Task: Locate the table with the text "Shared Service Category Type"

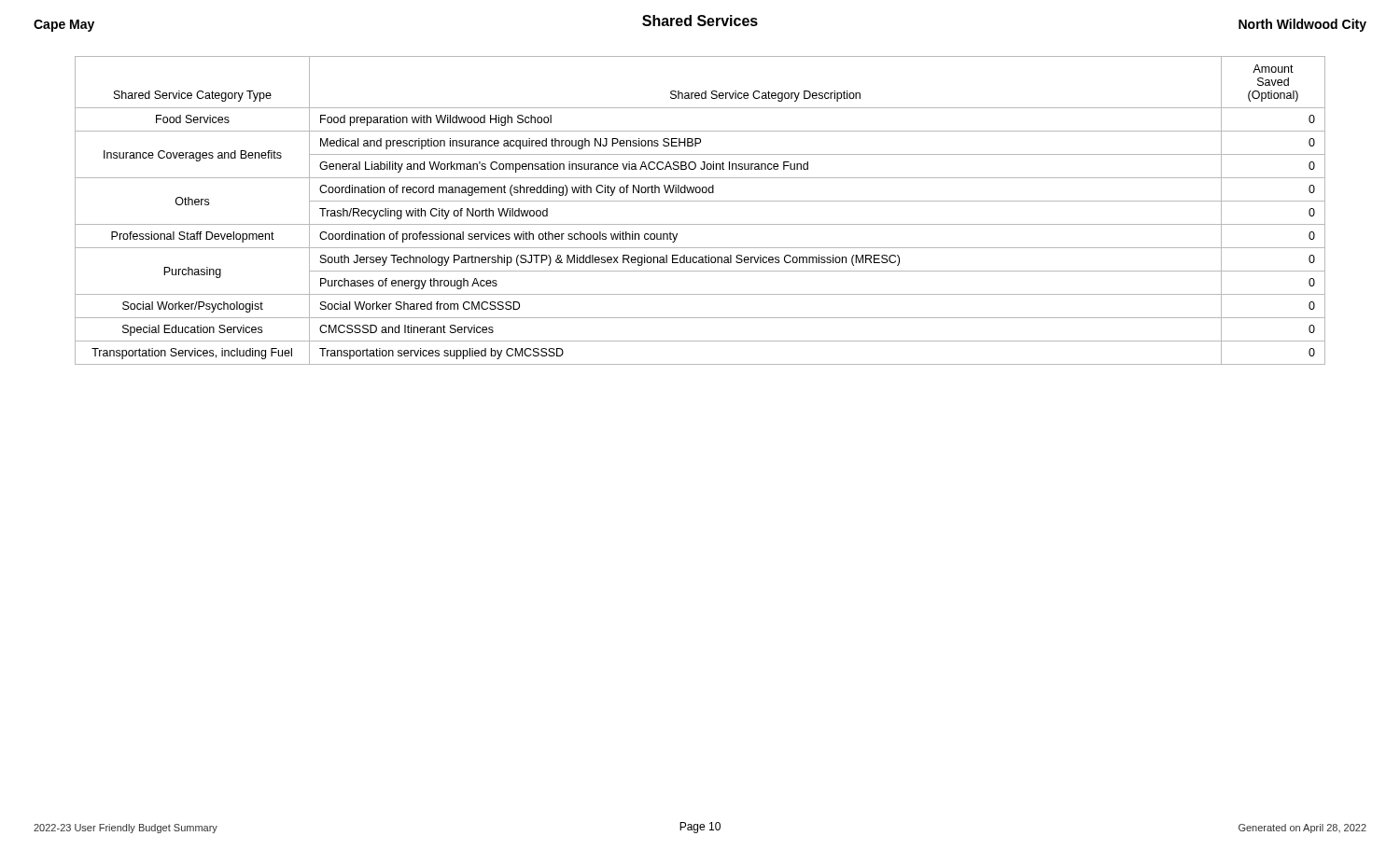Action: click(700, 210)
